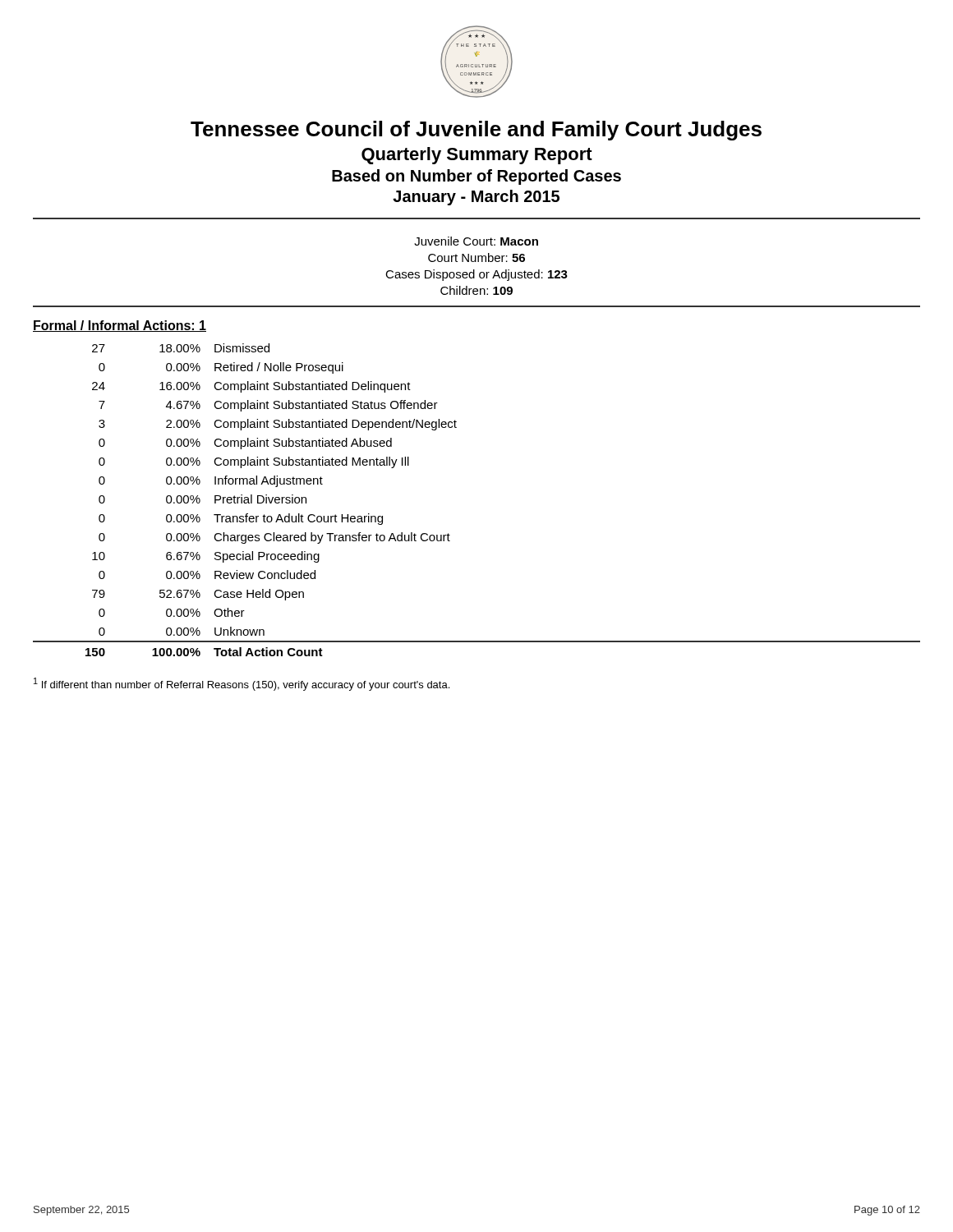The height and width of the screenshot is (1232, 953).
Task: Select the logo
Action: (476, 55)
